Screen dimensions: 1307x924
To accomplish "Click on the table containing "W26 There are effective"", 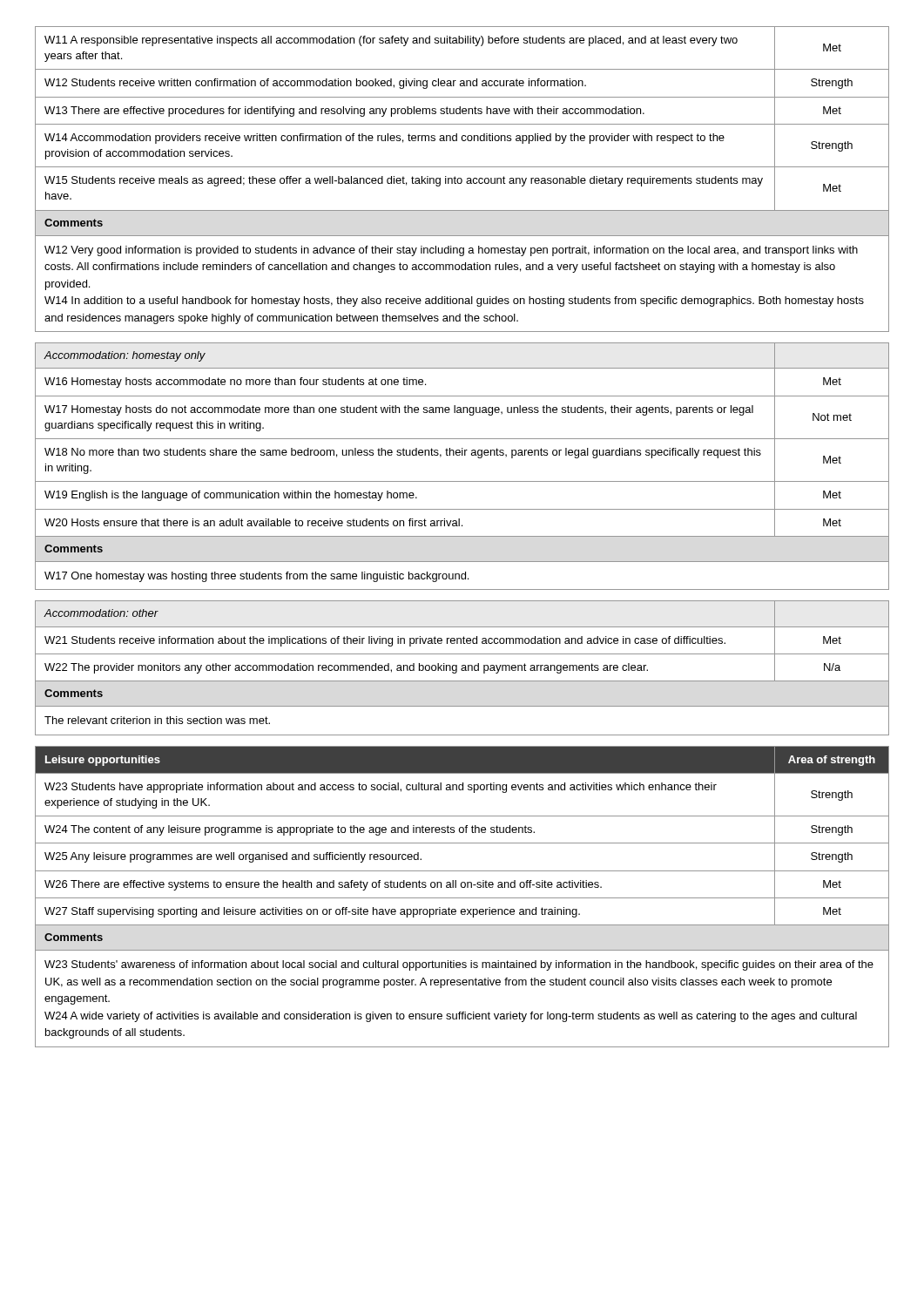I will coord(462,896).
